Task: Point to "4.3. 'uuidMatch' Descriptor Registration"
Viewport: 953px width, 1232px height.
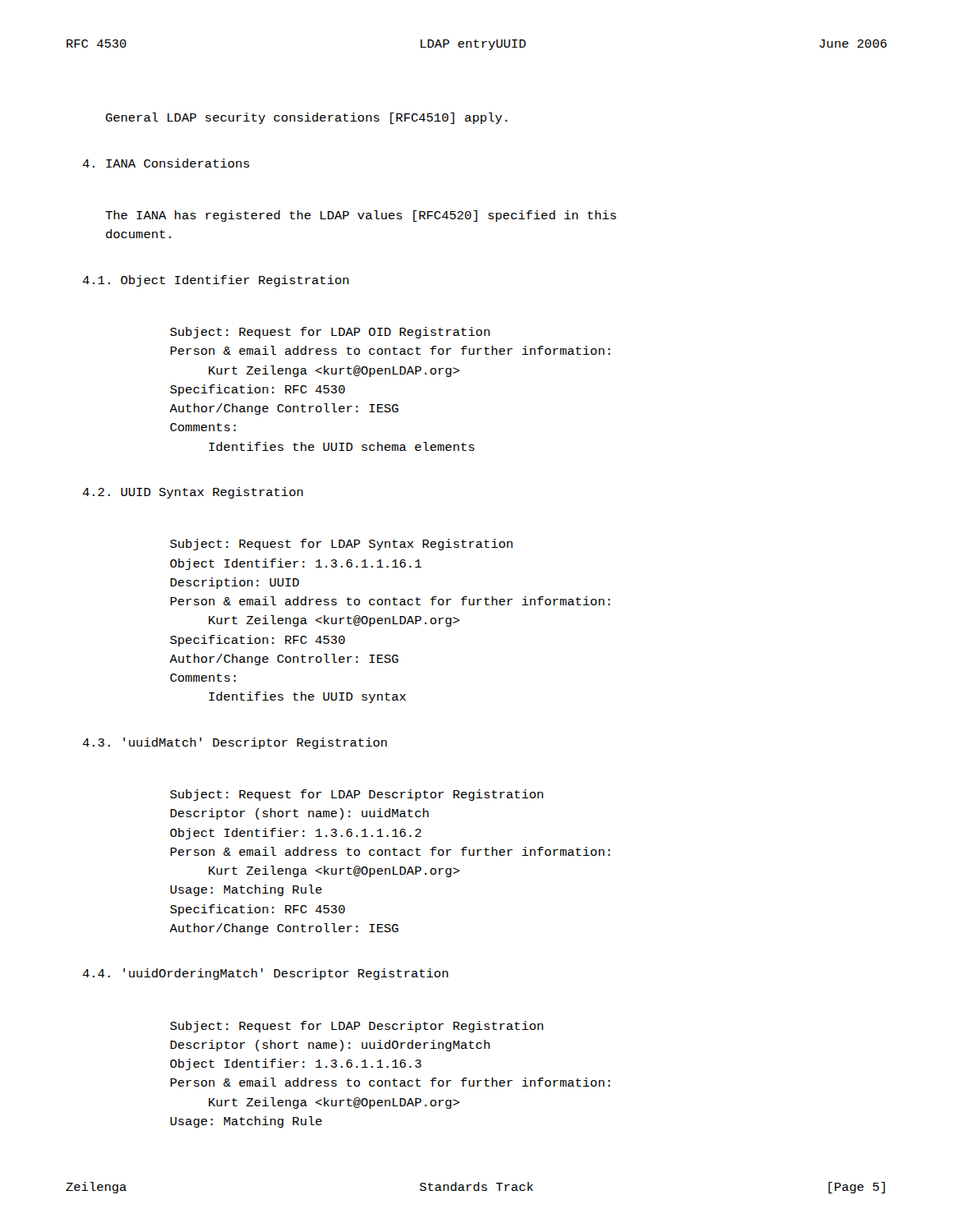Action: coord(235,743)
